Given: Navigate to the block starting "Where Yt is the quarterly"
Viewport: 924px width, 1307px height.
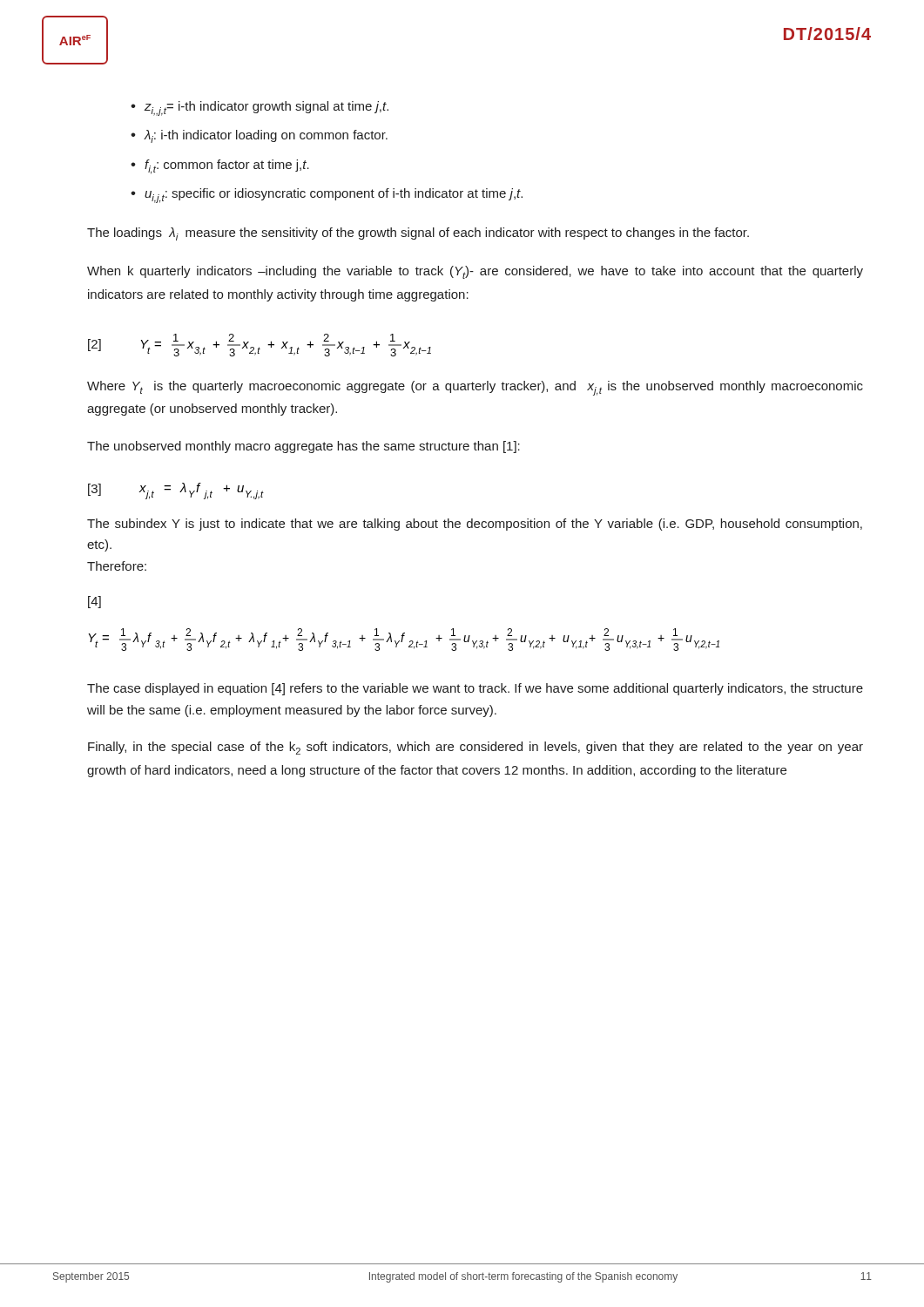Looking at the screenshot, I should (x=475, y=397).
